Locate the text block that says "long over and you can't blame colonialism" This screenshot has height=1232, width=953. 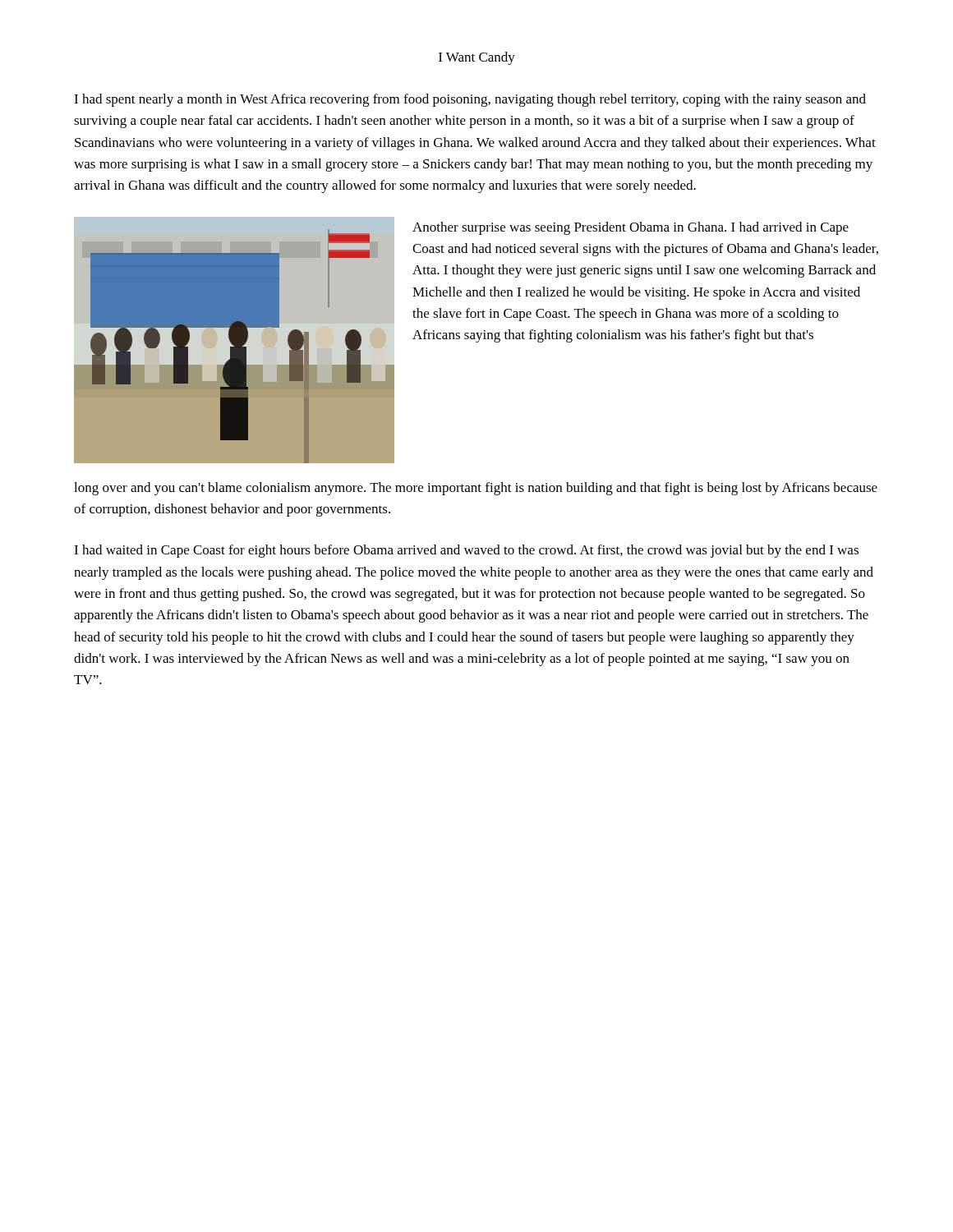(x=476, y=498)
